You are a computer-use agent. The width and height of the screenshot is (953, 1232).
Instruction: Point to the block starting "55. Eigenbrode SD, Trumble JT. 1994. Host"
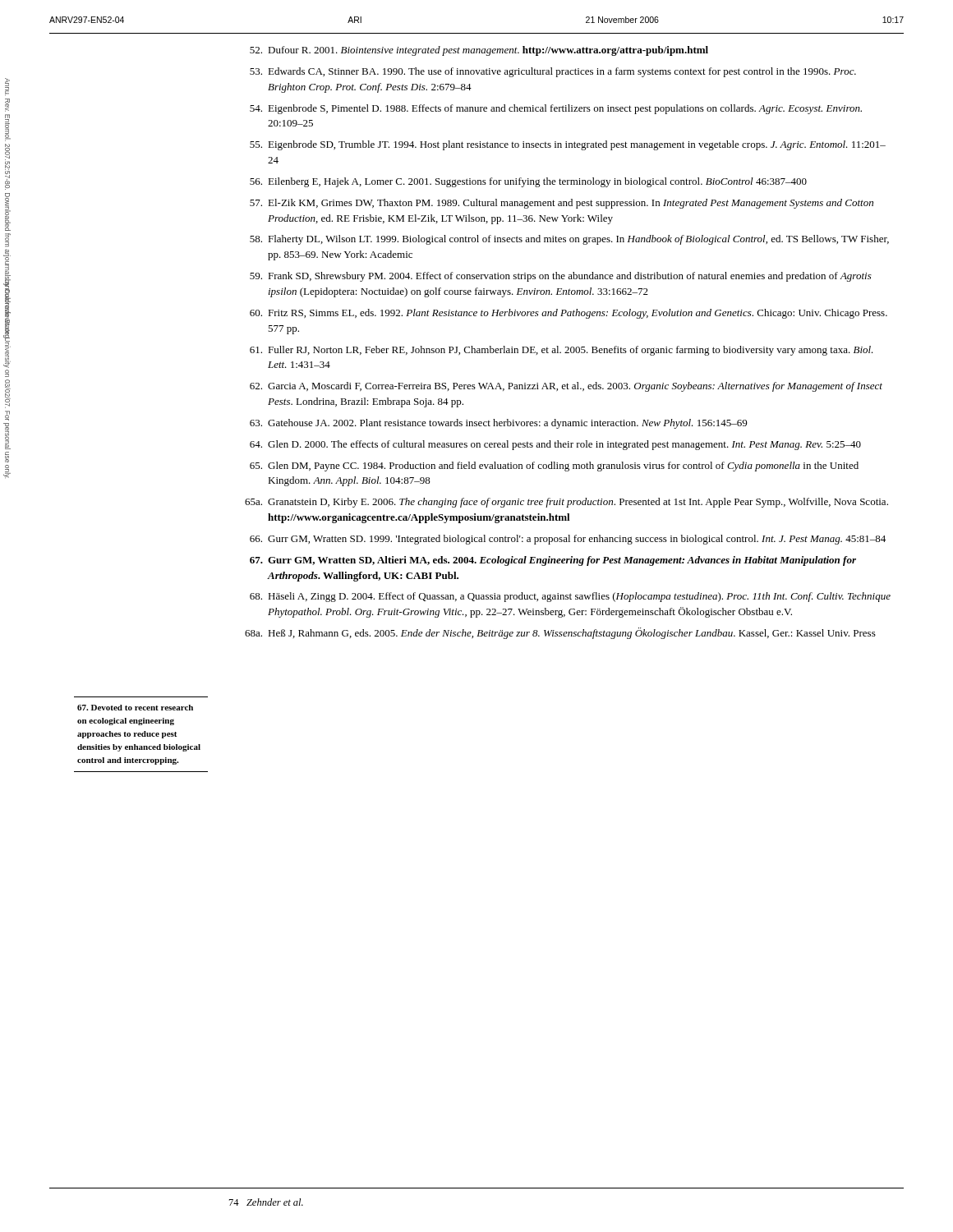point(560,153)
